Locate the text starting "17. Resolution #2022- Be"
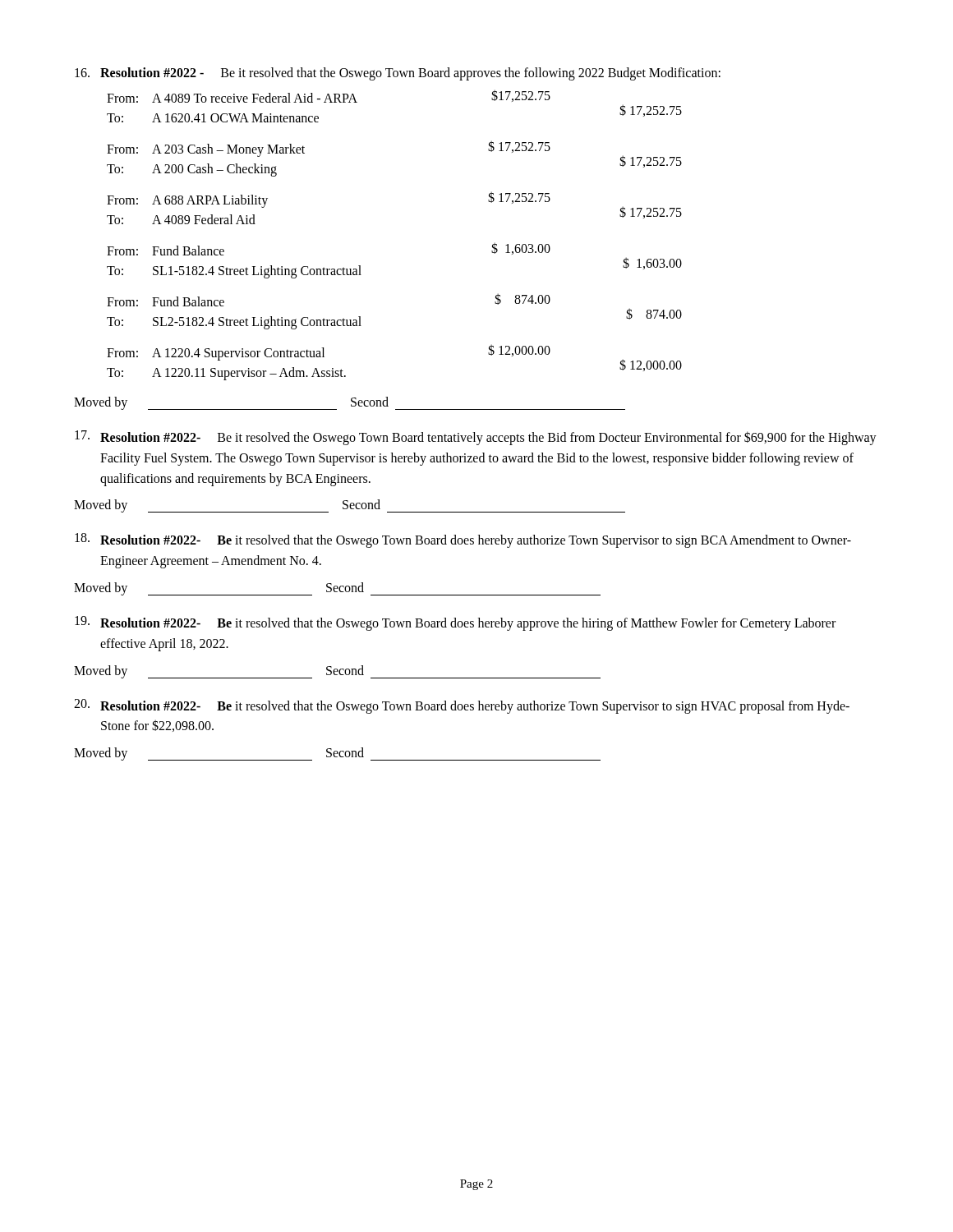The height and width of the screenshot is (1232, 953). [476, 470]
